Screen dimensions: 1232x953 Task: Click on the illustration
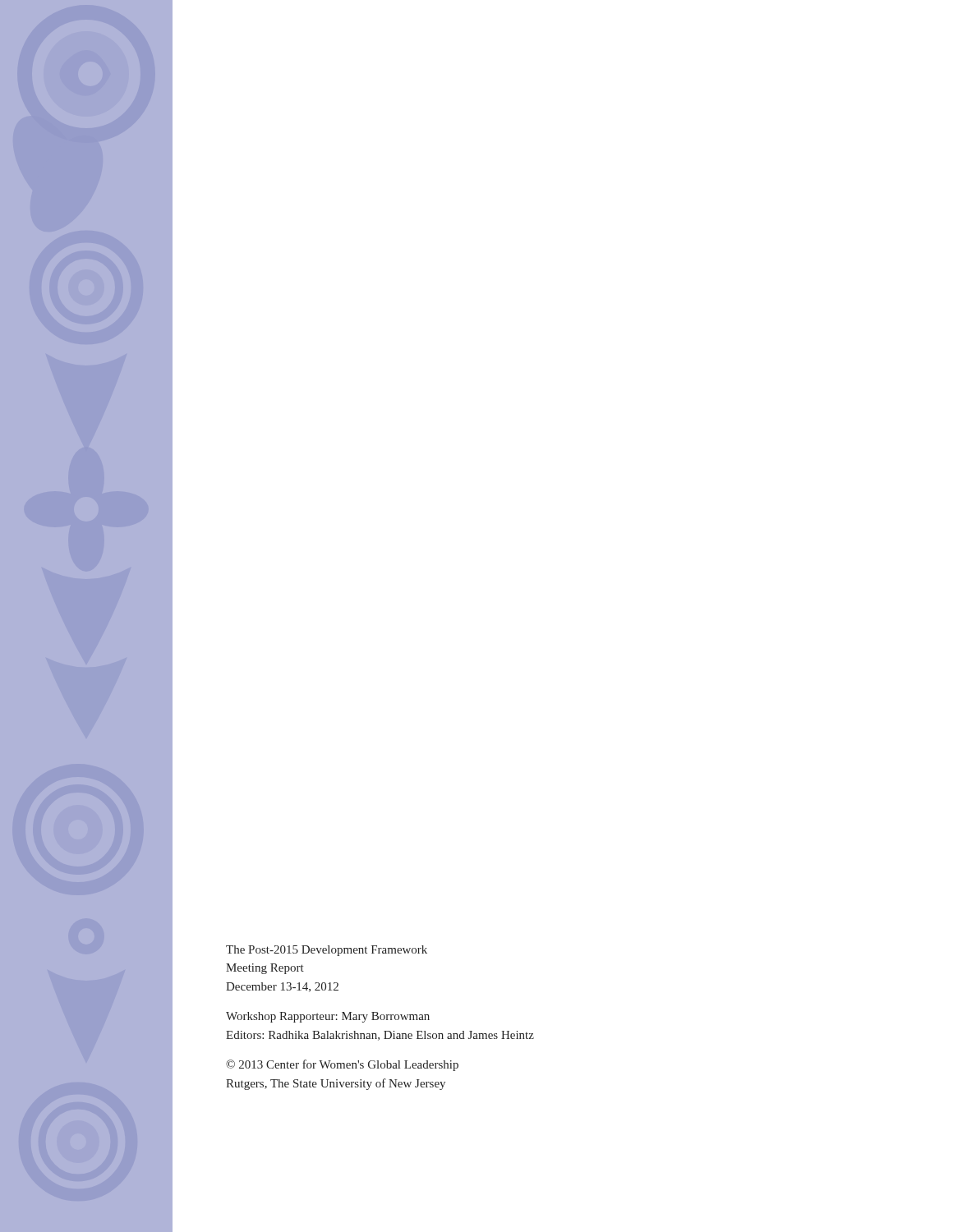86,616
